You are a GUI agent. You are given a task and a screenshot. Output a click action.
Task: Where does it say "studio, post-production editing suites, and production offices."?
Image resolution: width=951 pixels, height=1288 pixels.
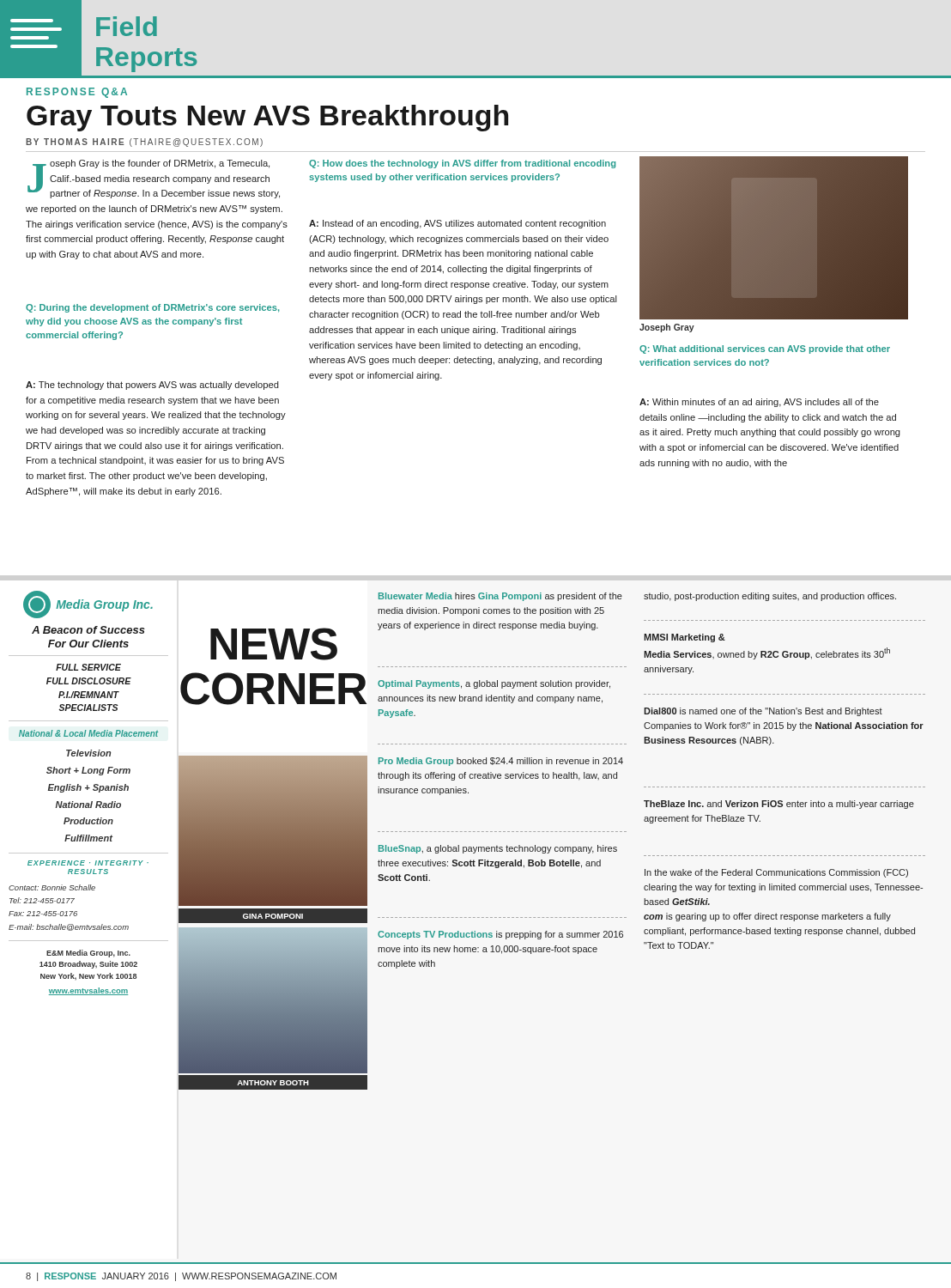tap(770, 596)
